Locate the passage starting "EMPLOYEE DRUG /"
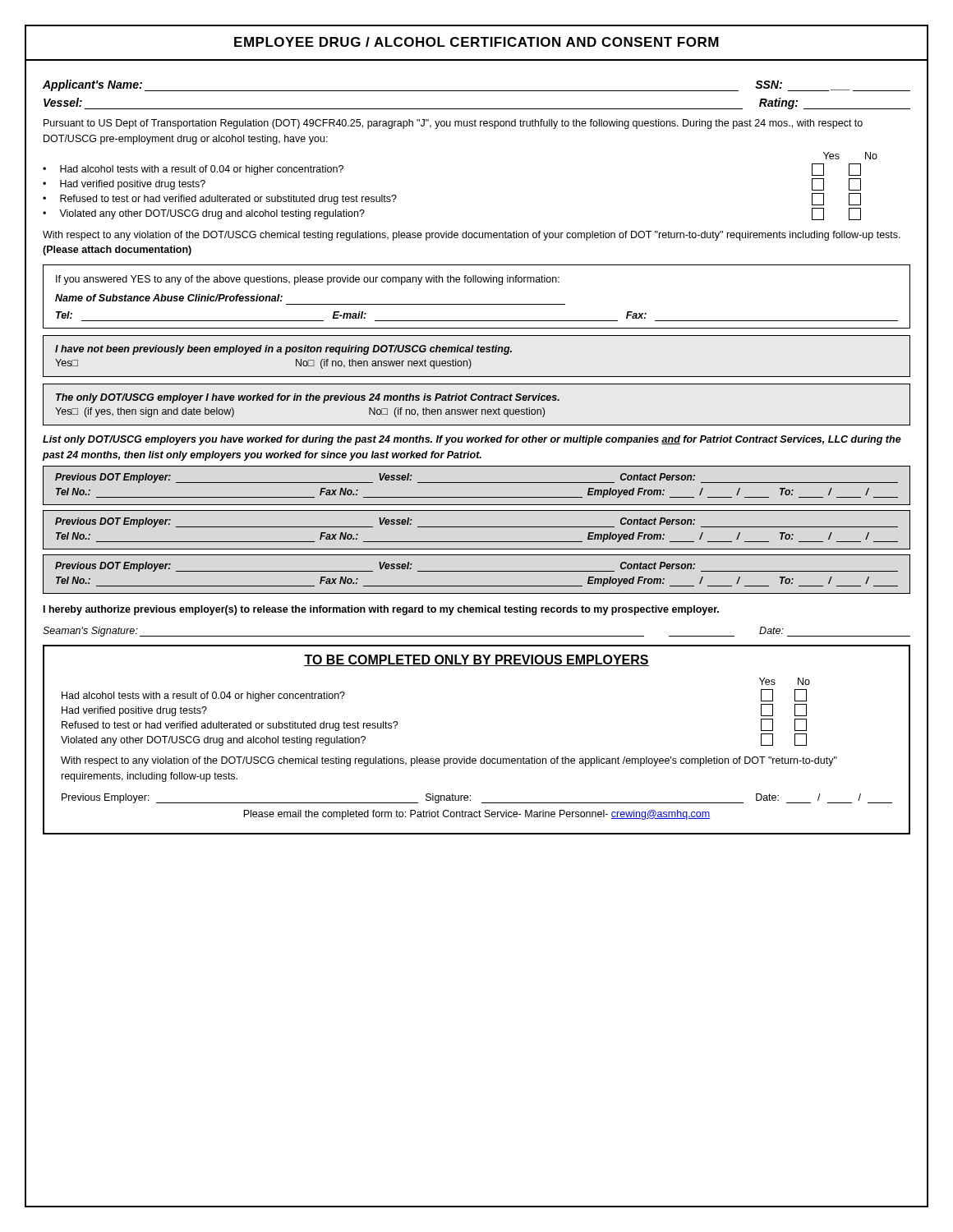The image size is (953, 1232). pos(476,43)
